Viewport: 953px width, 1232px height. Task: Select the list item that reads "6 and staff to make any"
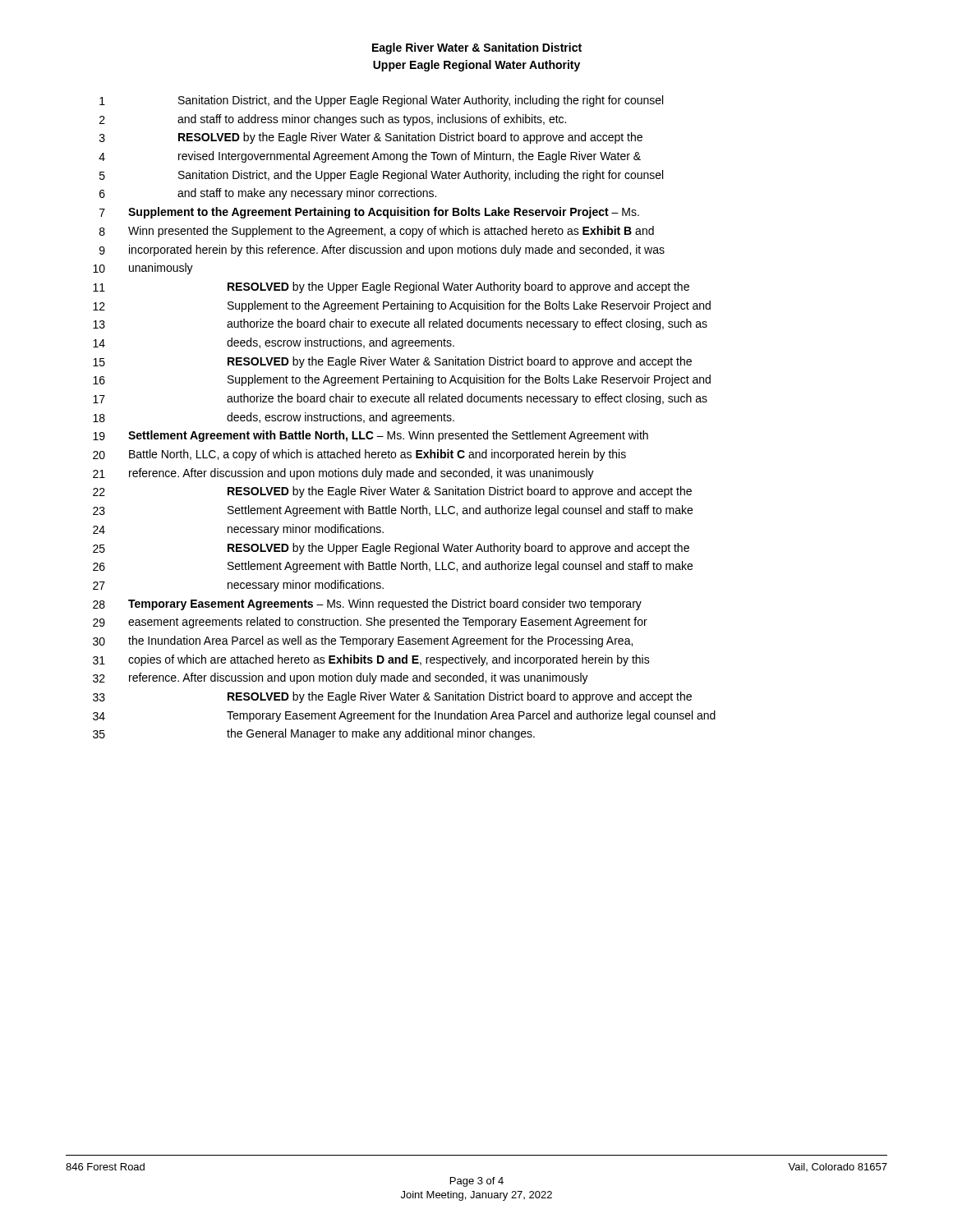click(268, 194)
